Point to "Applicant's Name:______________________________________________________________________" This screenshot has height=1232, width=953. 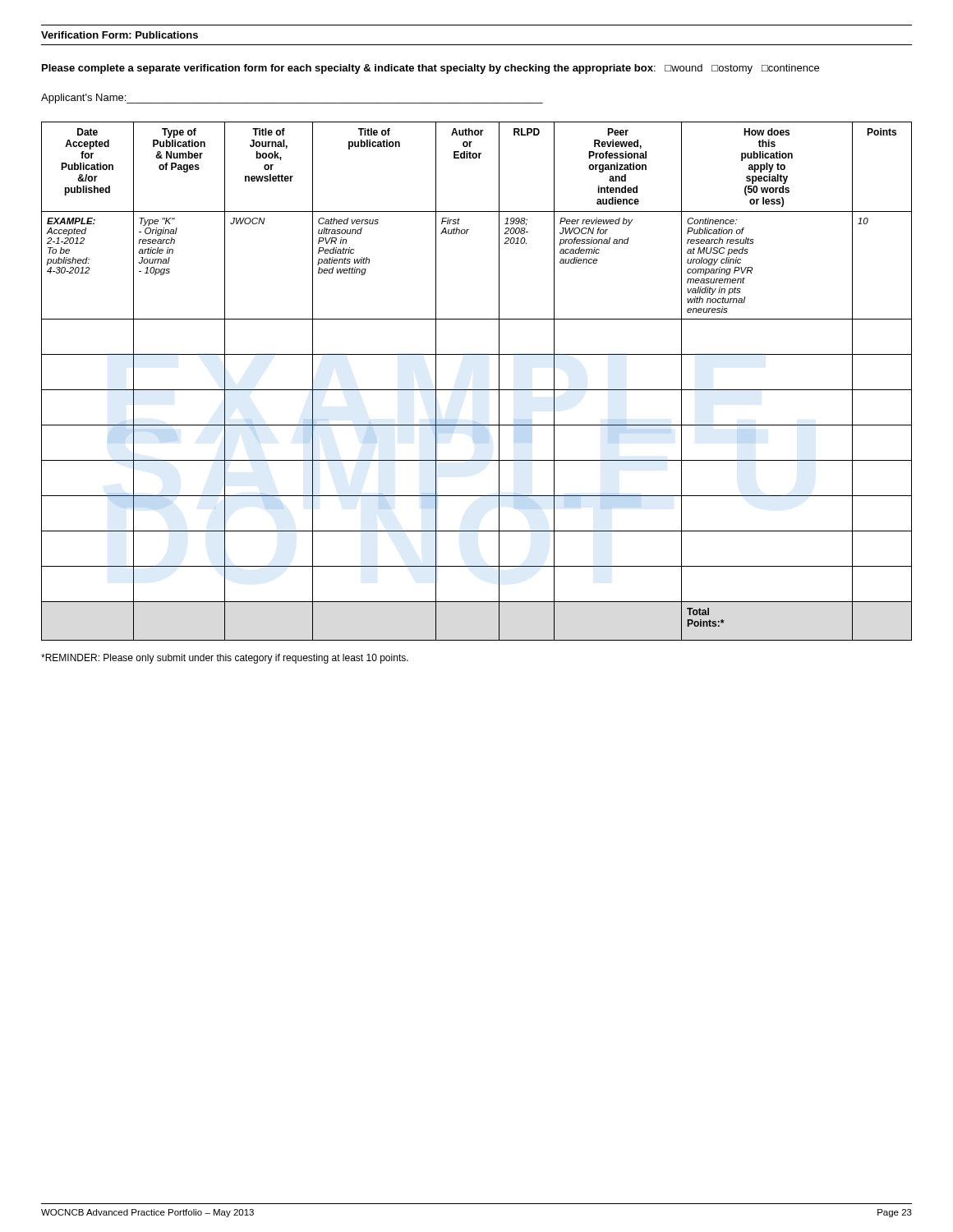[x=292, y=97]
